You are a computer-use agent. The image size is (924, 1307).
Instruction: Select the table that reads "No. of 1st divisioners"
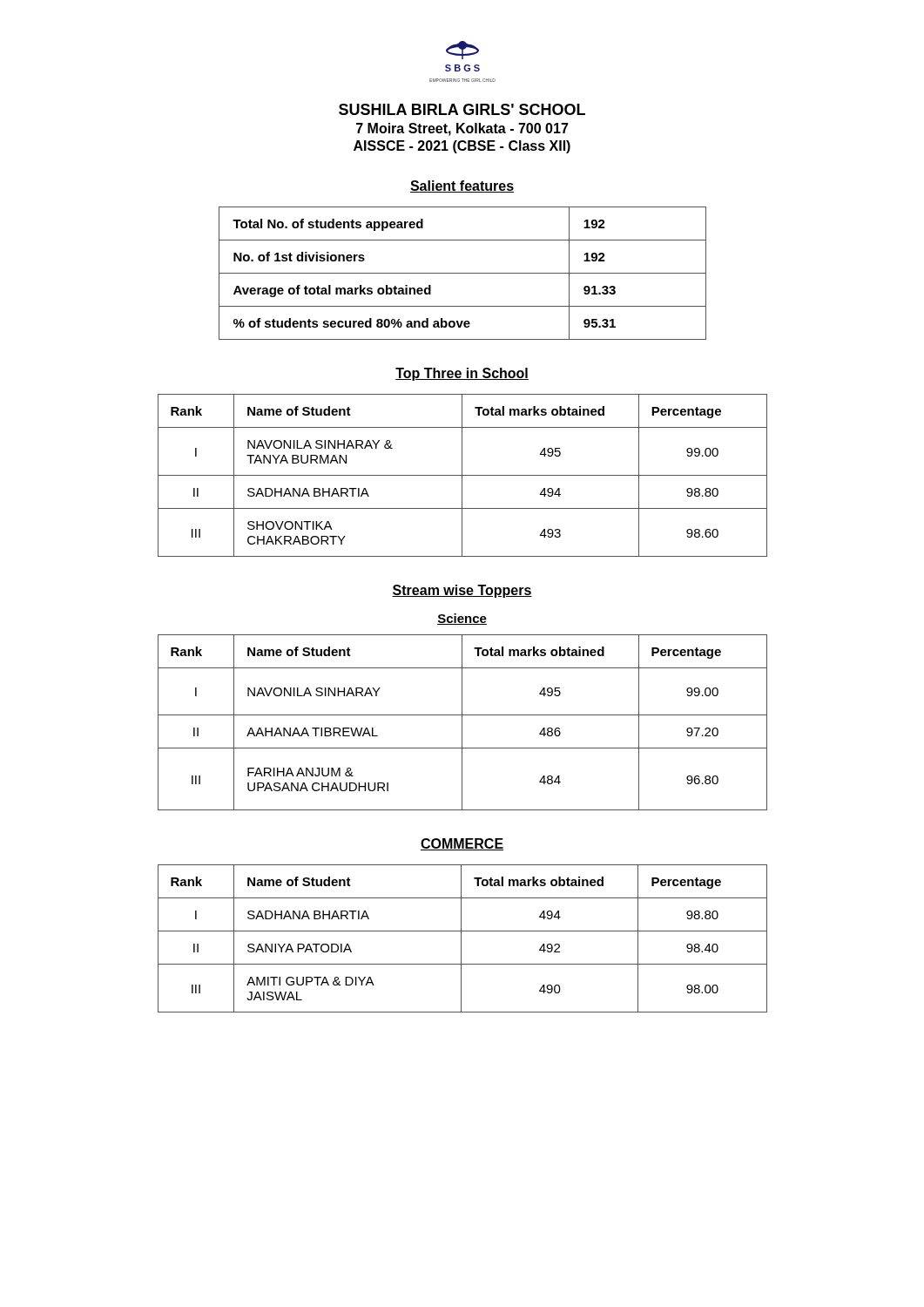pyautogui.click(x=462, y=273)
